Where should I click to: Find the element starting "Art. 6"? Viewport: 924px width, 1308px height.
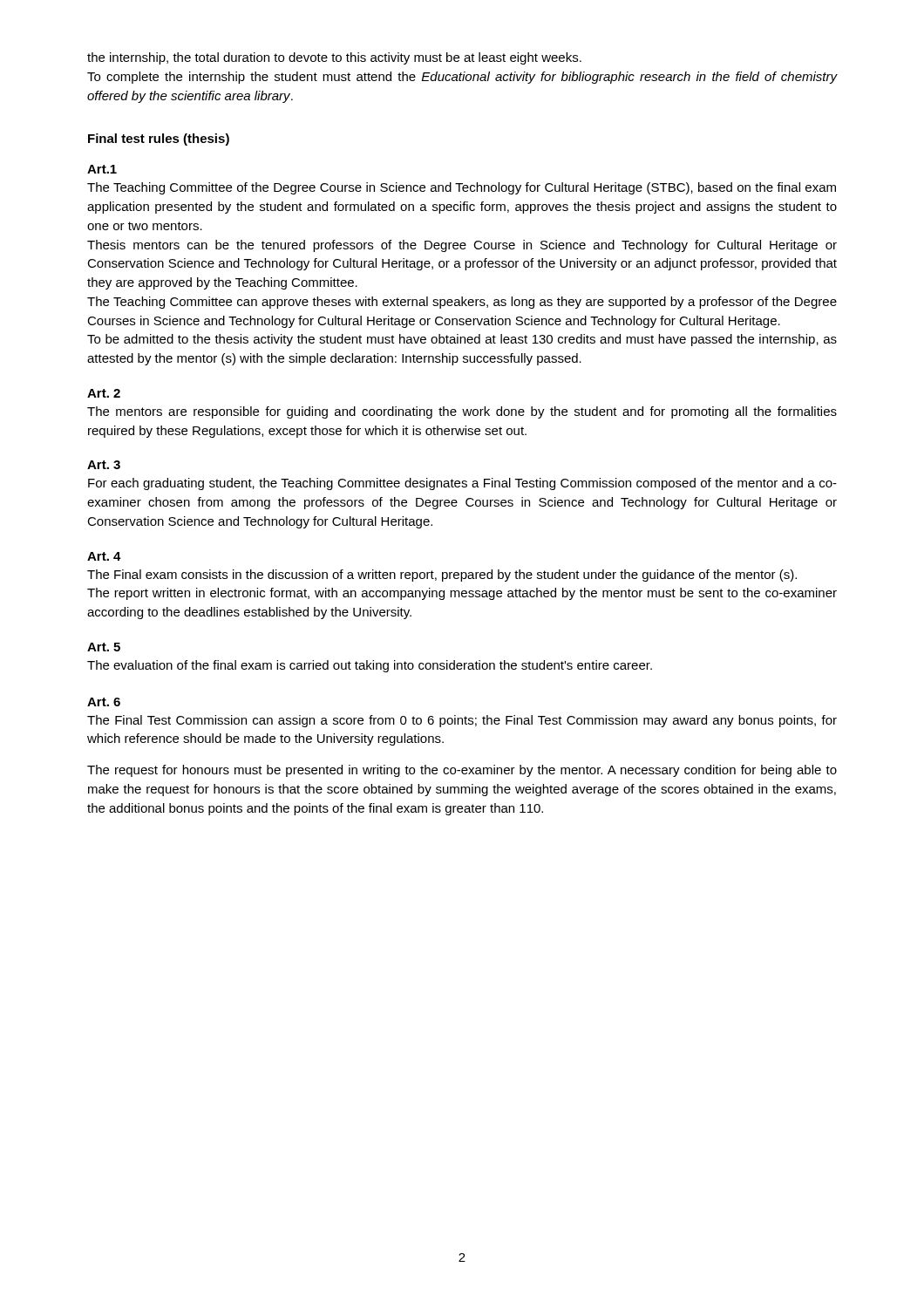104,701
